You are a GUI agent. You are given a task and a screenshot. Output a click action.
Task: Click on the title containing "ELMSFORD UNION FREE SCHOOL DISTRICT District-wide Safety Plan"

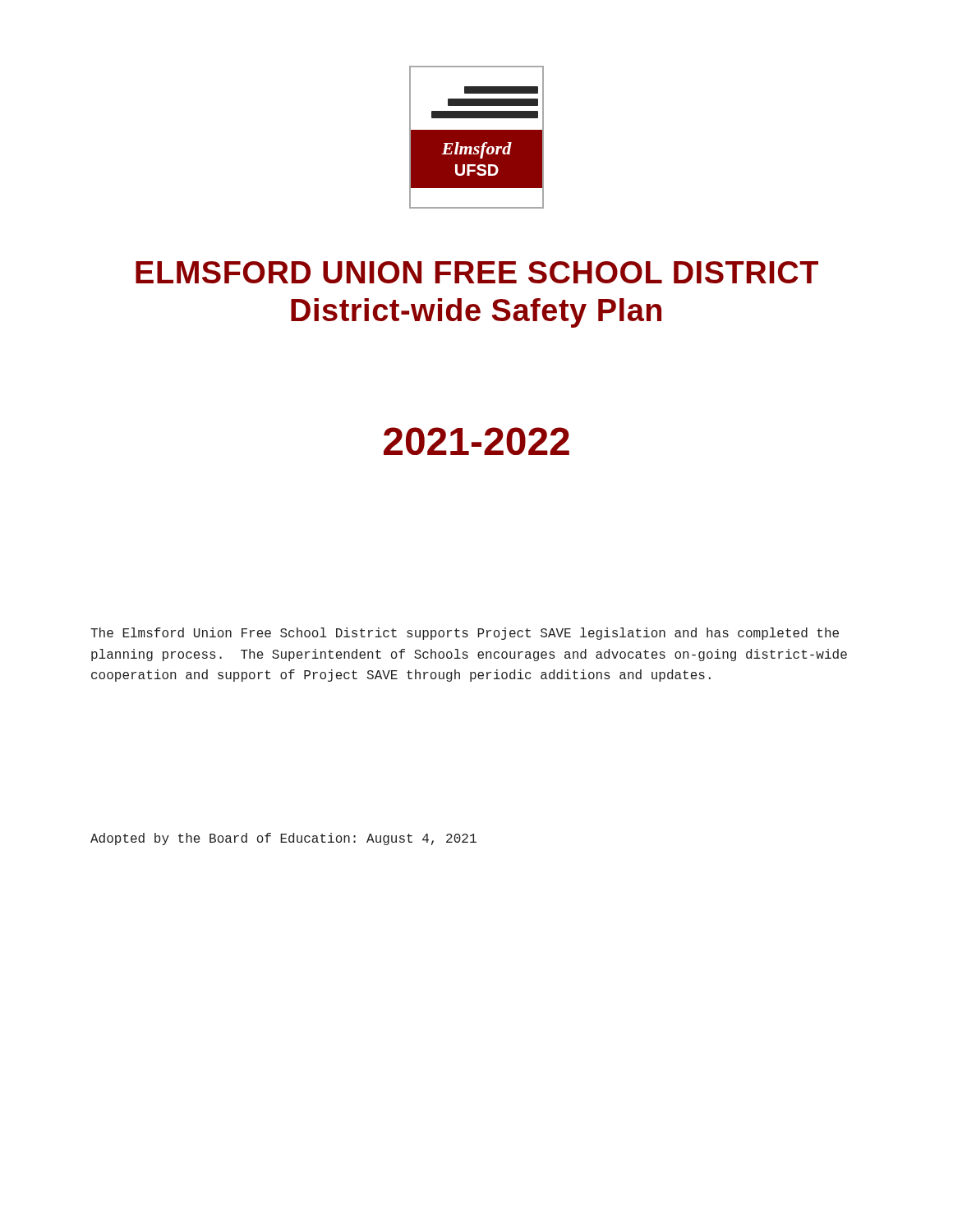pos(476,292)
